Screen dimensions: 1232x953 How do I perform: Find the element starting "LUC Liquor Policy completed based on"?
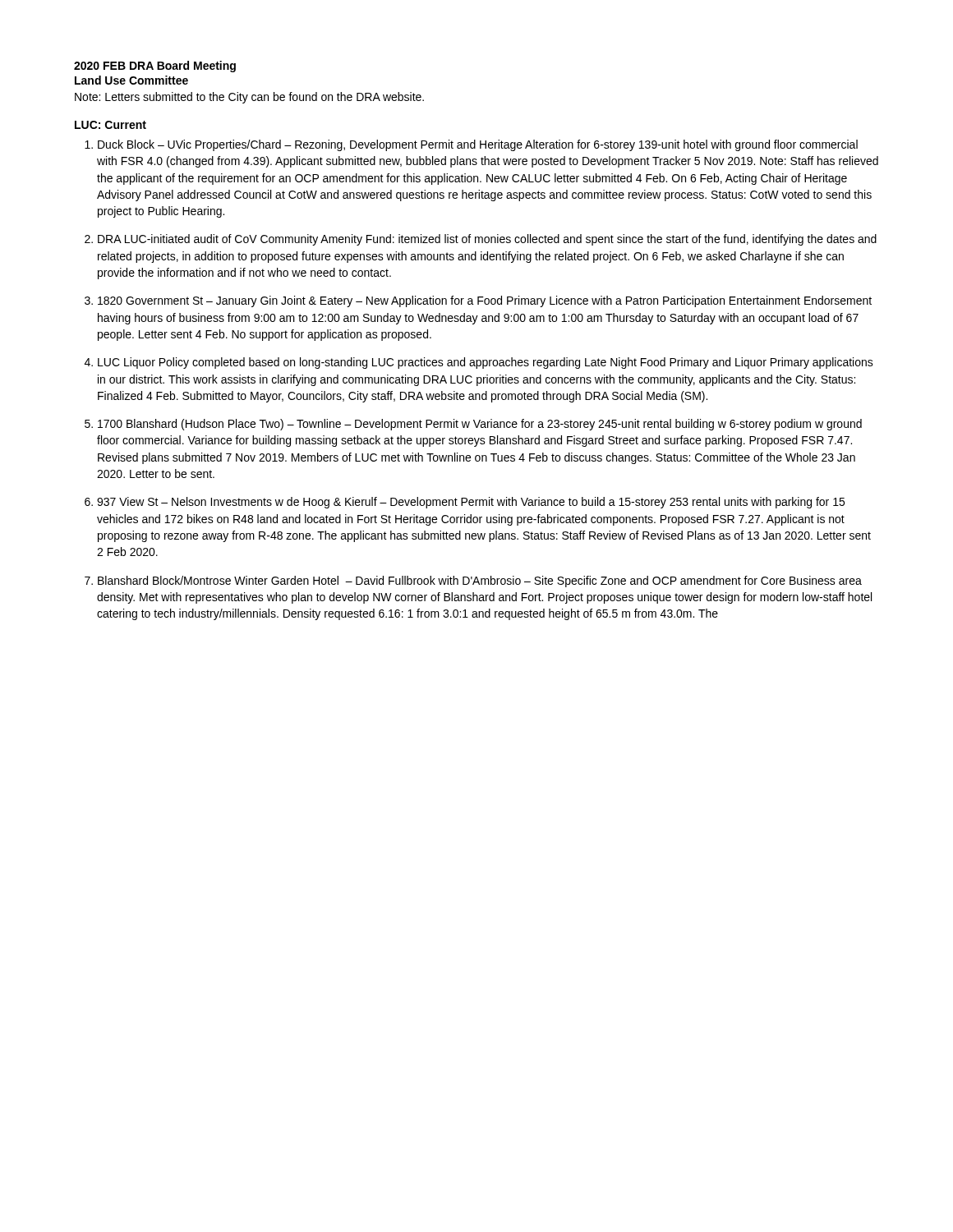485,379
